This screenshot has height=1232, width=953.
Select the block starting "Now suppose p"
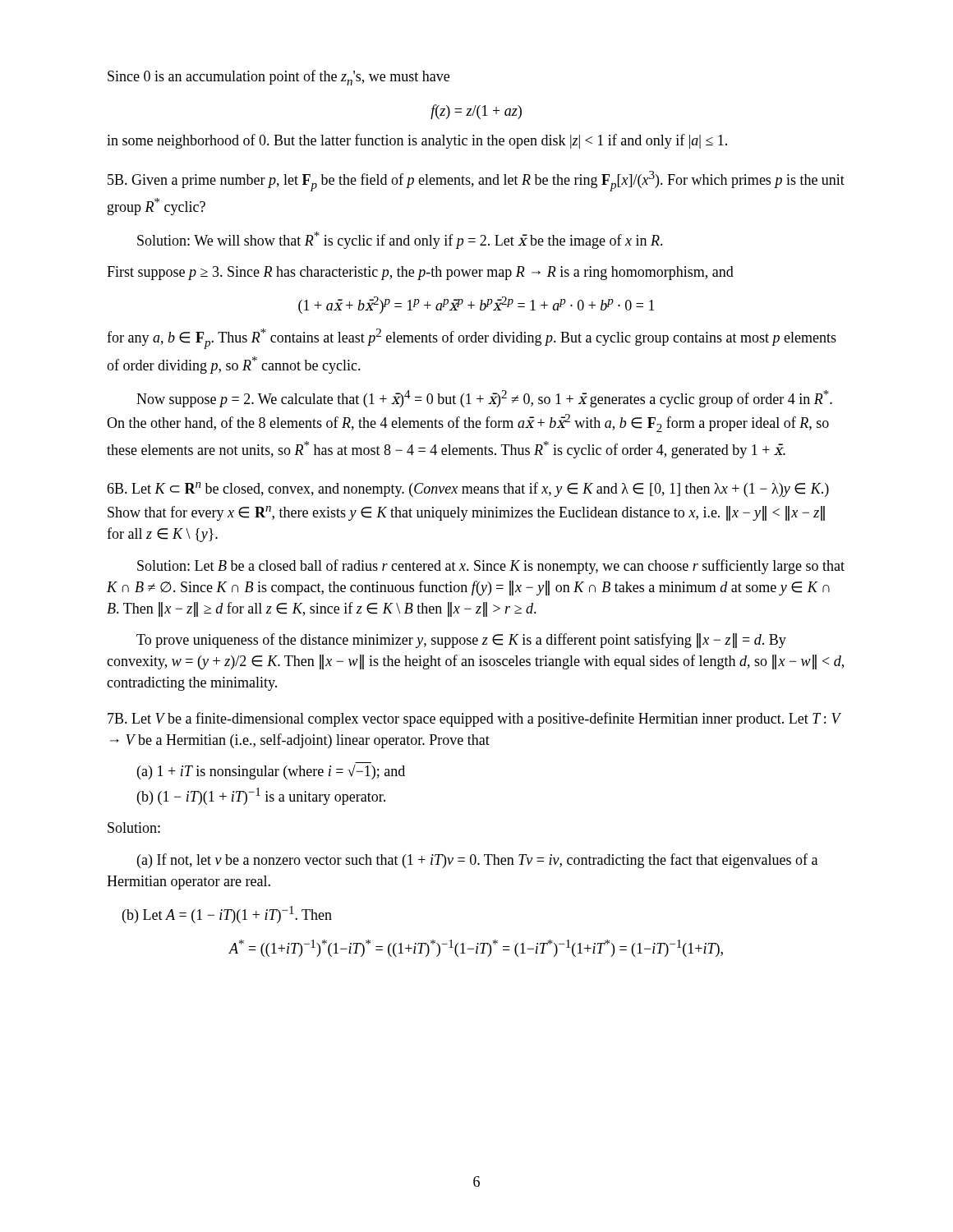click(x=470, y=423)
